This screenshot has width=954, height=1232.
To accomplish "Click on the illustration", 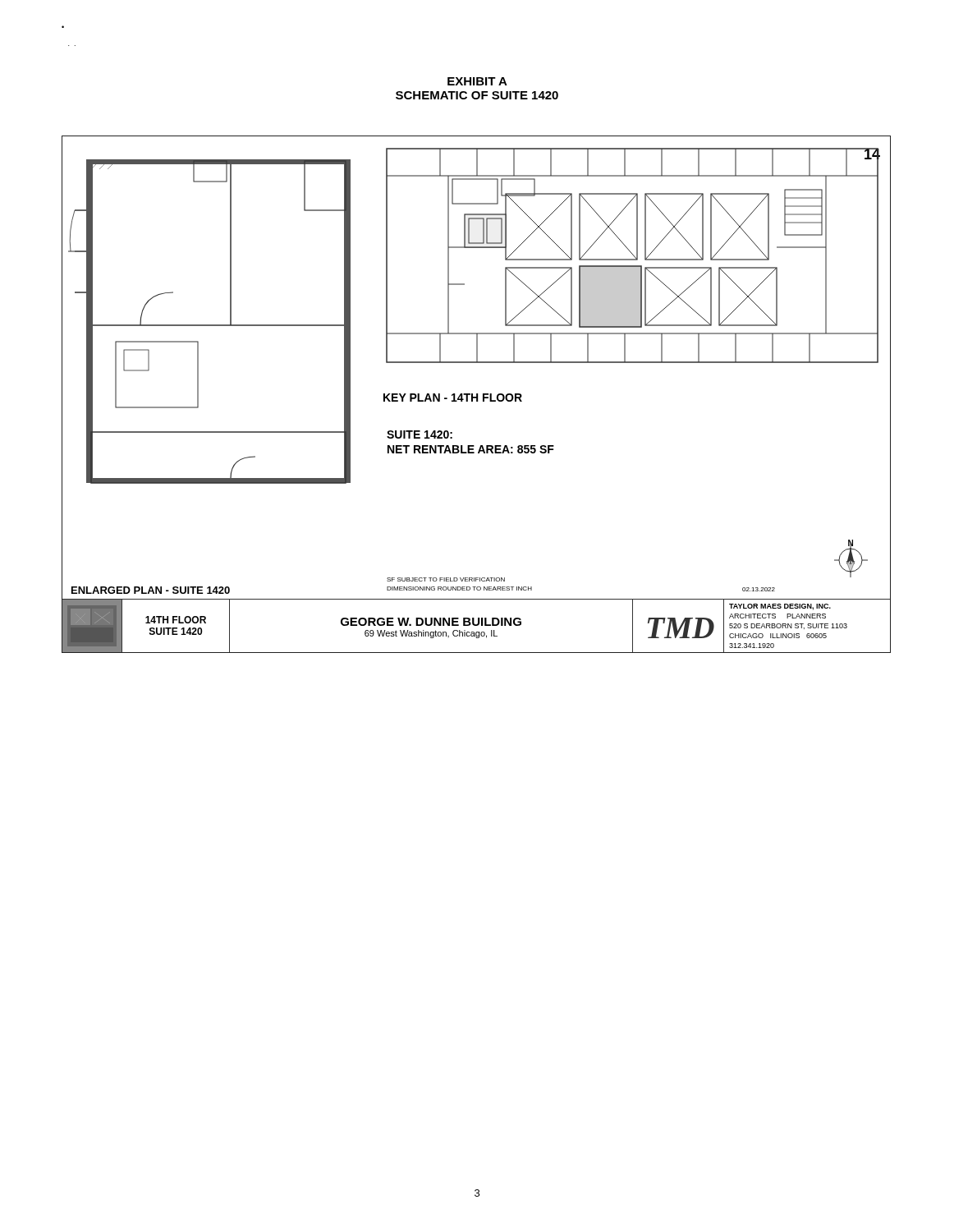I will point(851,562).
